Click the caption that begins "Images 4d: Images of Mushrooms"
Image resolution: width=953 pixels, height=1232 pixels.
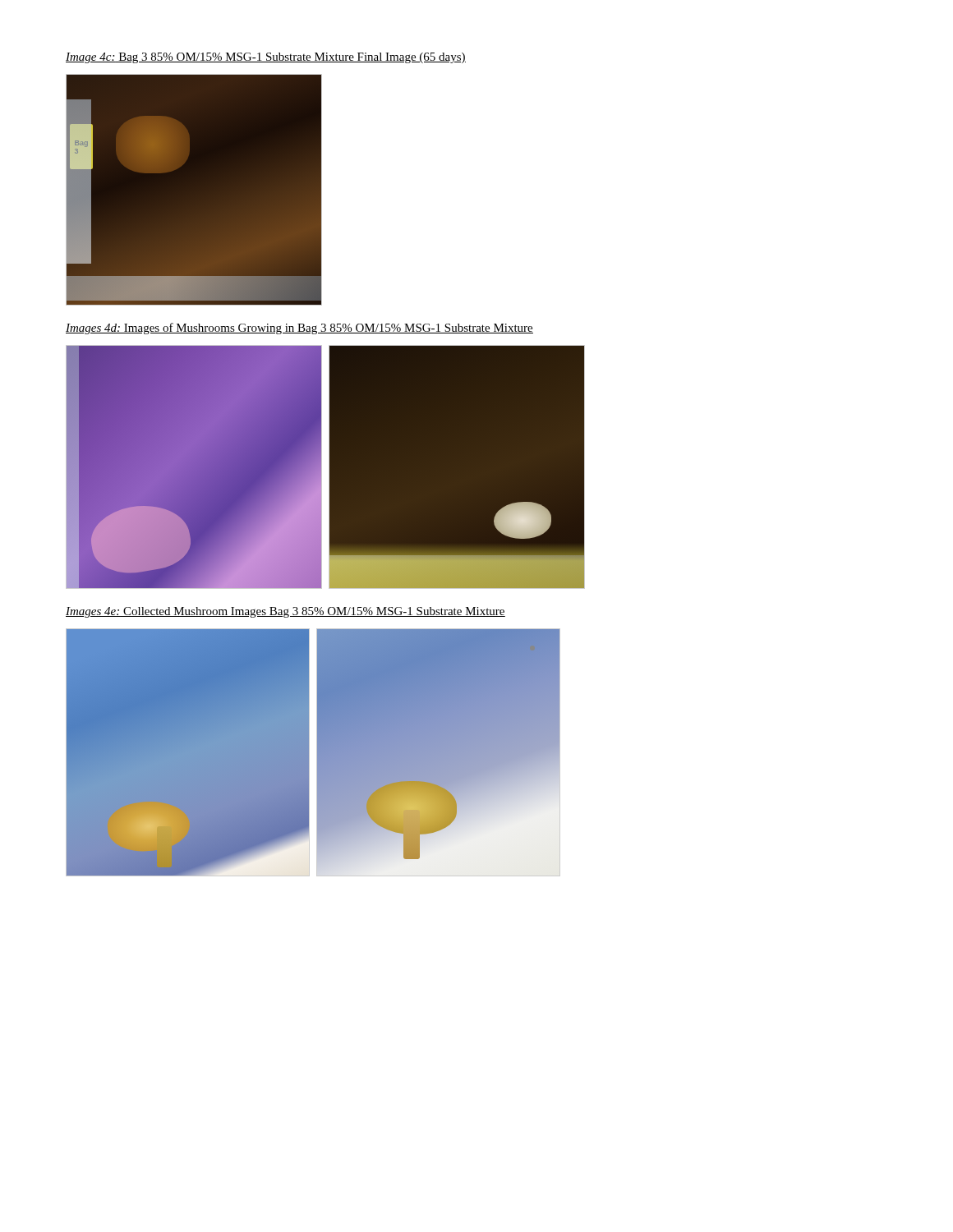[299, 328]
